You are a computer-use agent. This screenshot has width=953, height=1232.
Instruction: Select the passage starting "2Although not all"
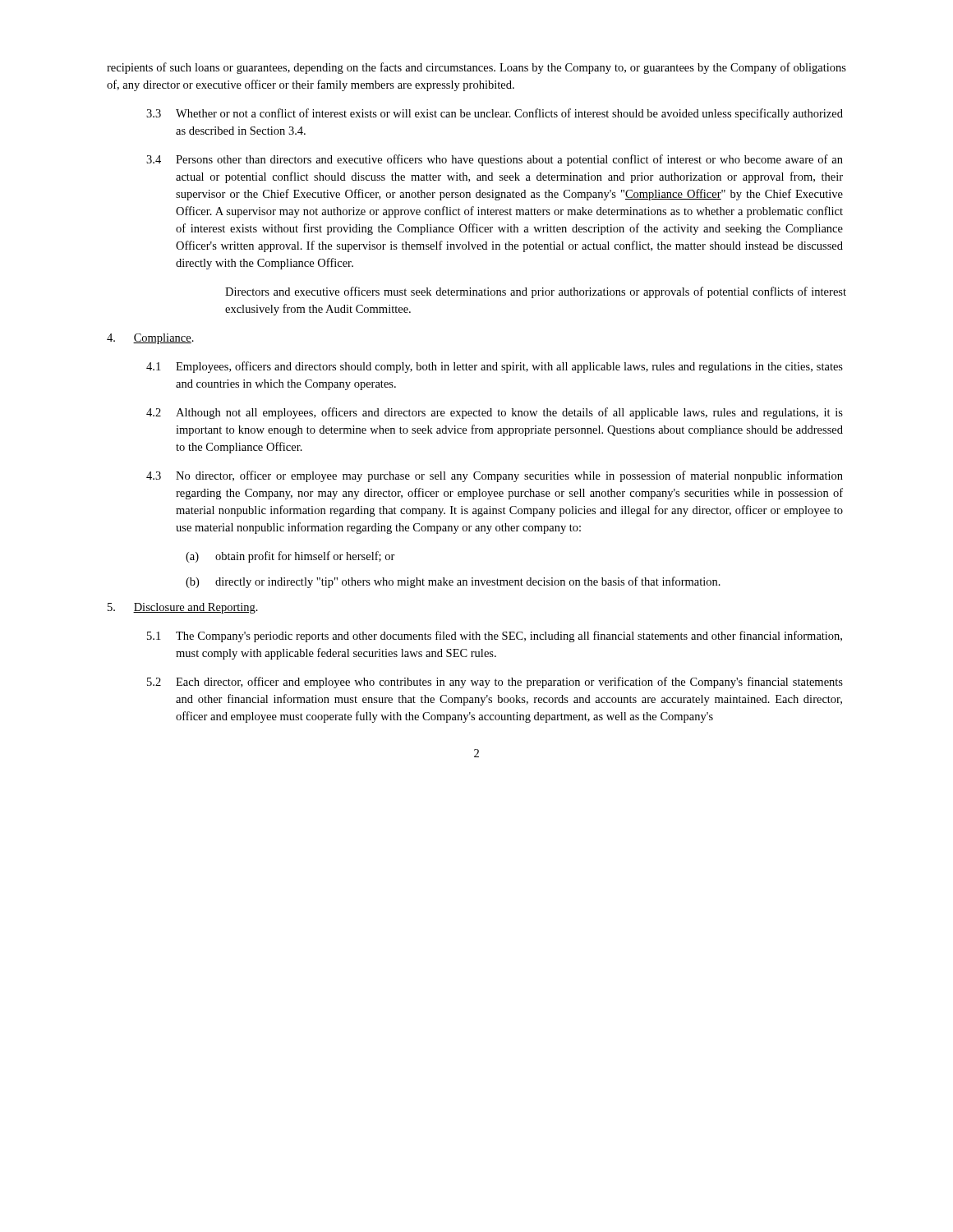[x=495, y=430]
